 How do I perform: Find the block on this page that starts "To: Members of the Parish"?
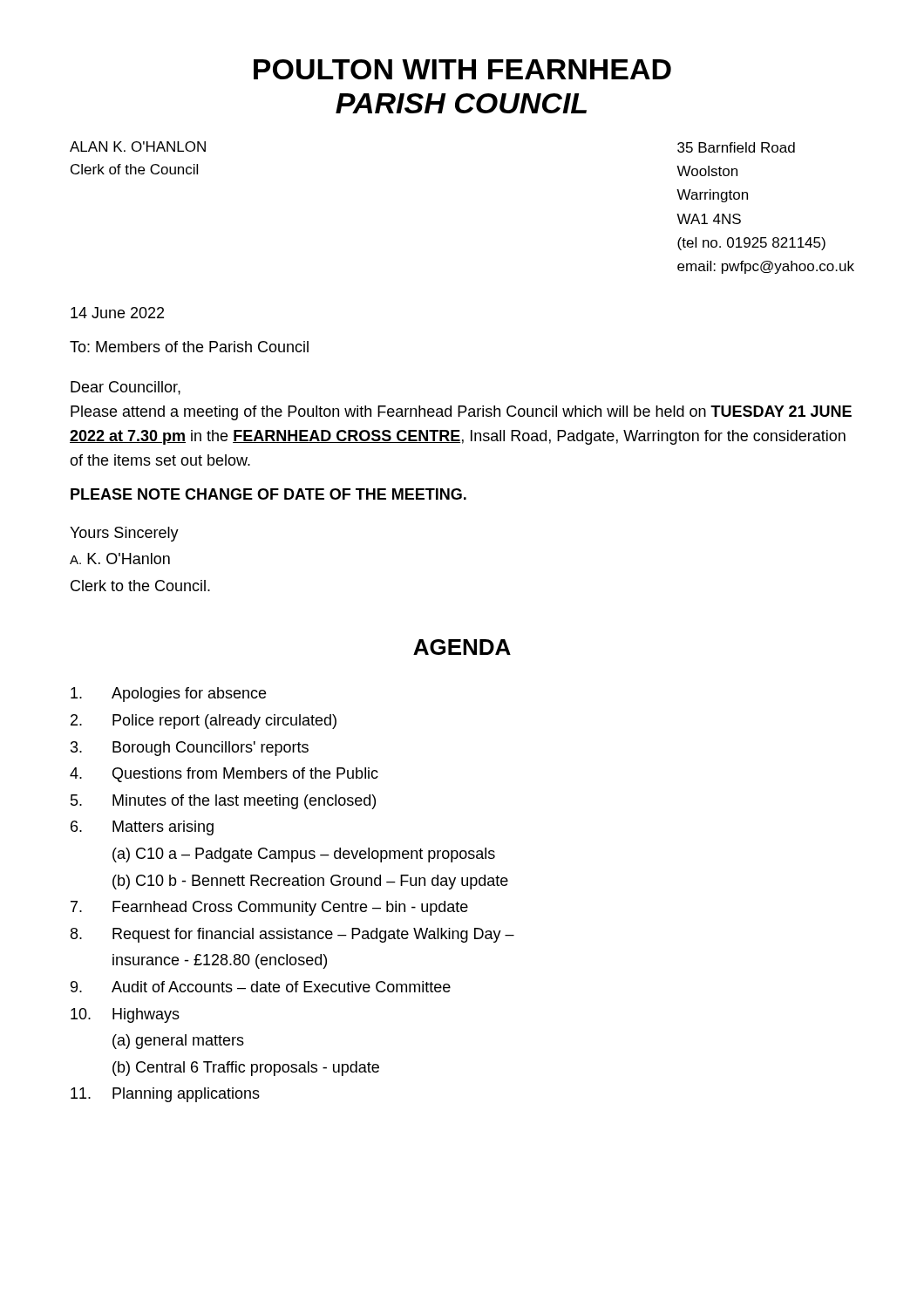click(190, 347)
